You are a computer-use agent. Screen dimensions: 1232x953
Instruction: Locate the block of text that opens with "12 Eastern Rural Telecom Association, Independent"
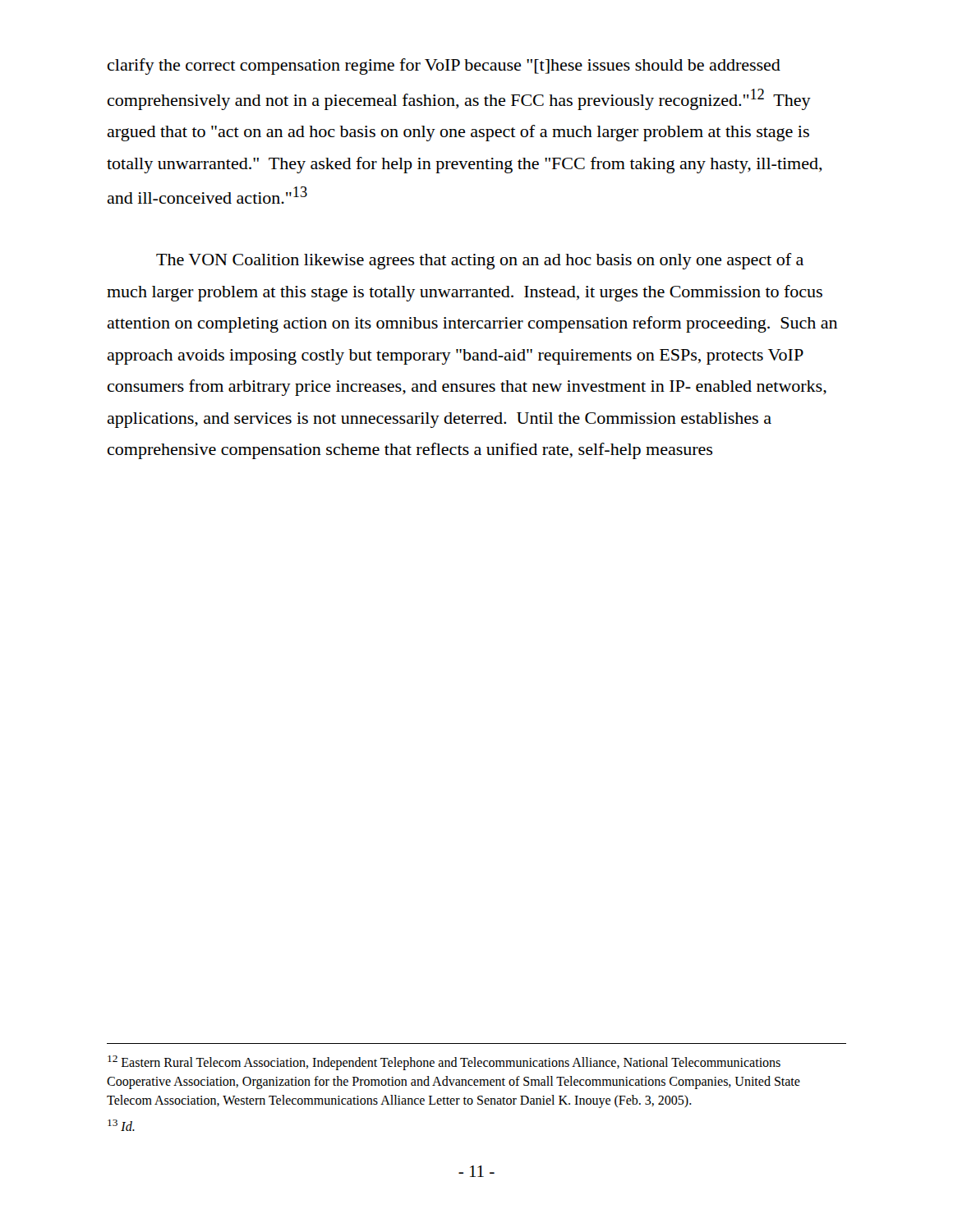tap(453, 1080)
